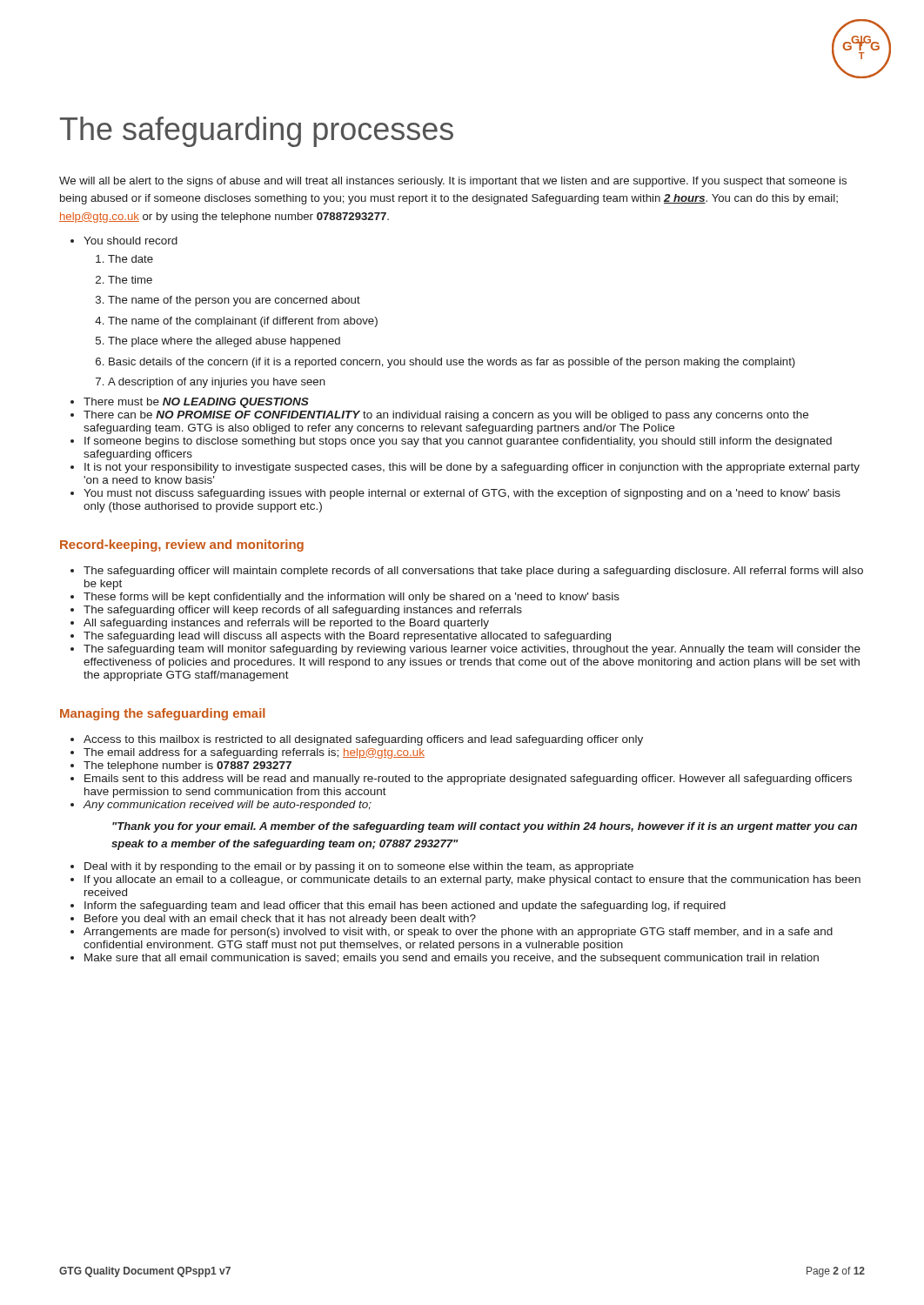Select the passage starting ""Thank you for your email. A member"

click(484, 835)
